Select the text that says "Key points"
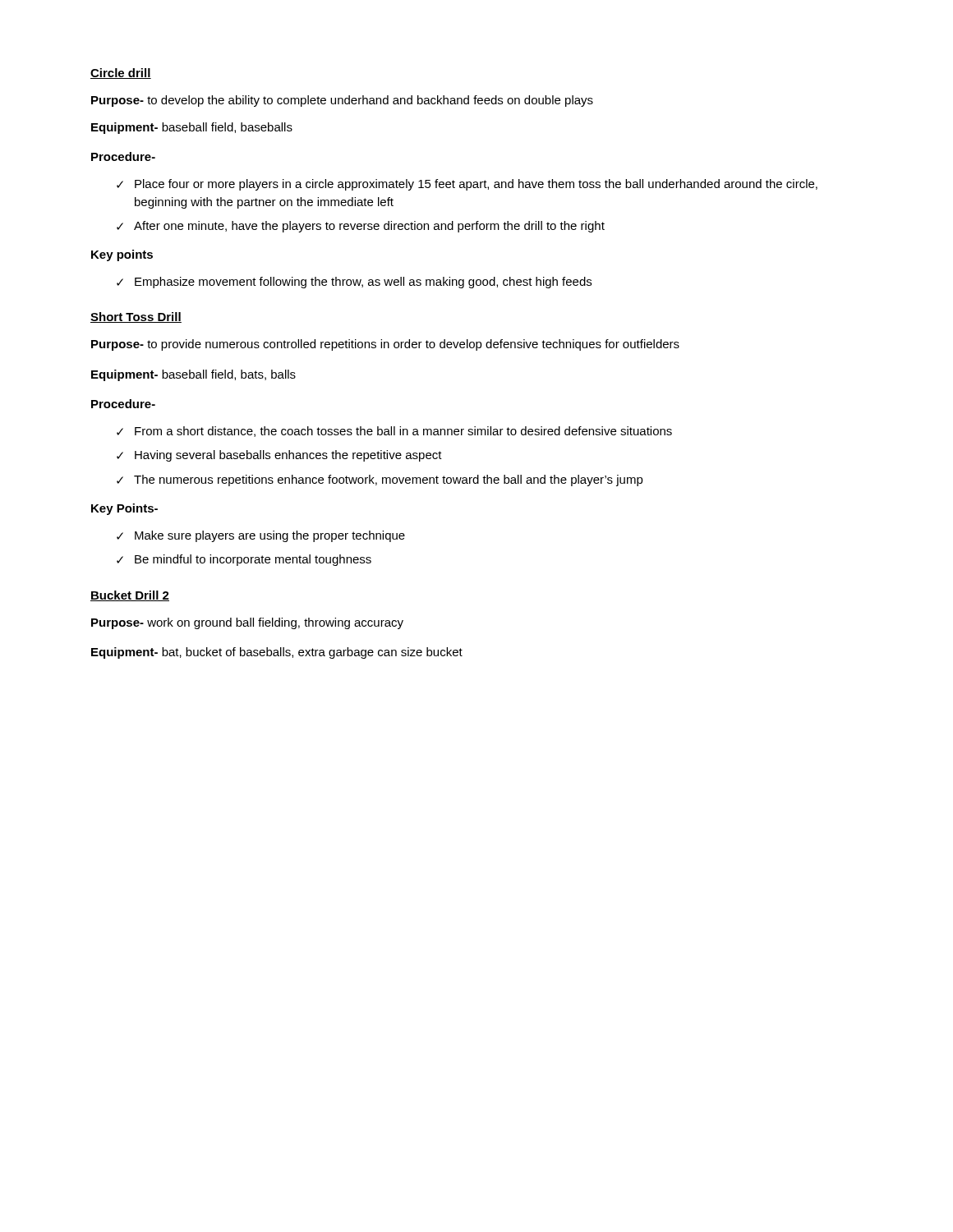The image size is (953, 1232). (122, 254)
